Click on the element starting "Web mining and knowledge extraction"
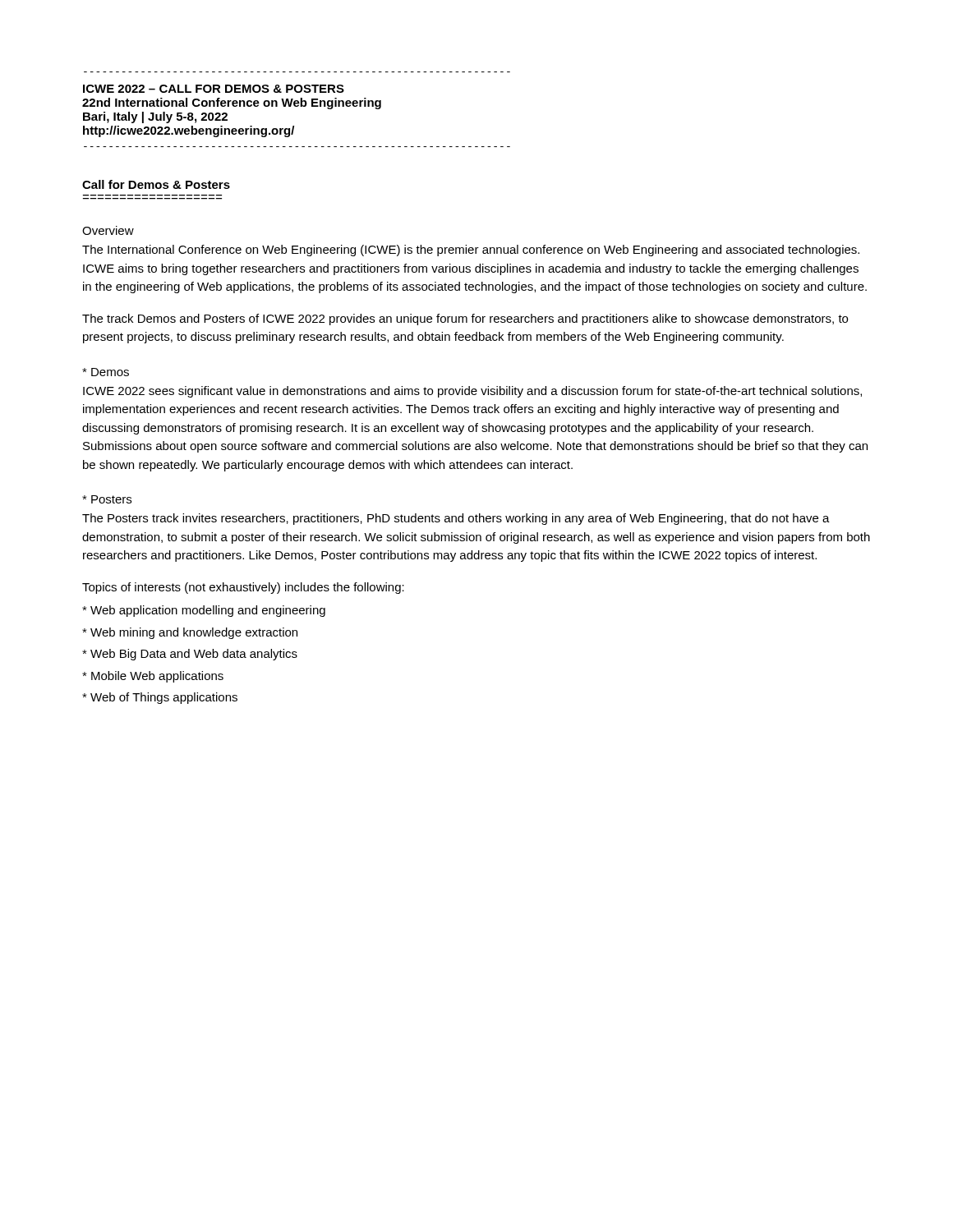Screen dimensions: 1232x953 click(190, 632)
